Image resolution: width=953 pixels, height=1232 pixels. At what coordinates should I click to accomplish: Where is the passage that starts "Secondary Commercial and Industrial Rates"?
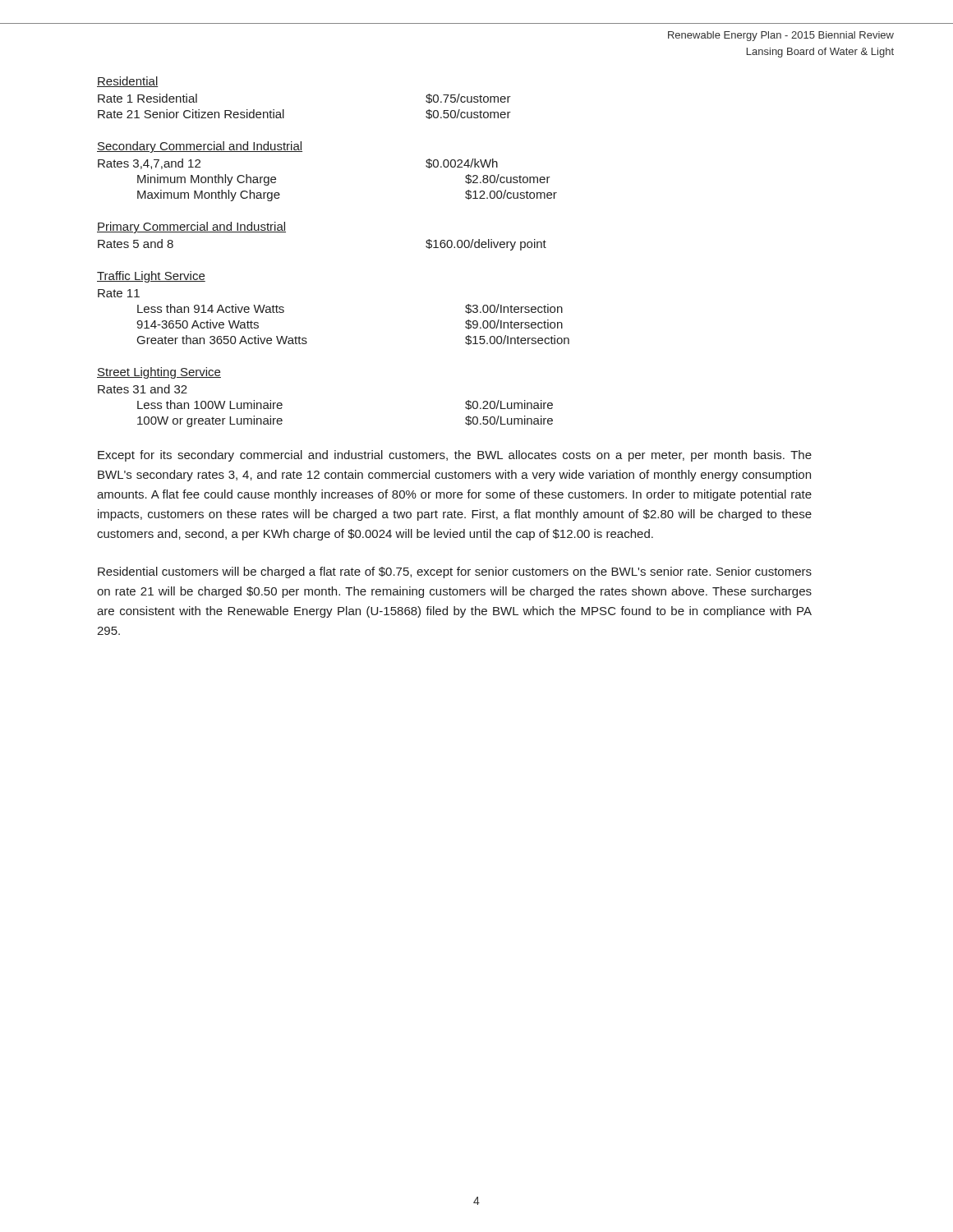point(454,170)
